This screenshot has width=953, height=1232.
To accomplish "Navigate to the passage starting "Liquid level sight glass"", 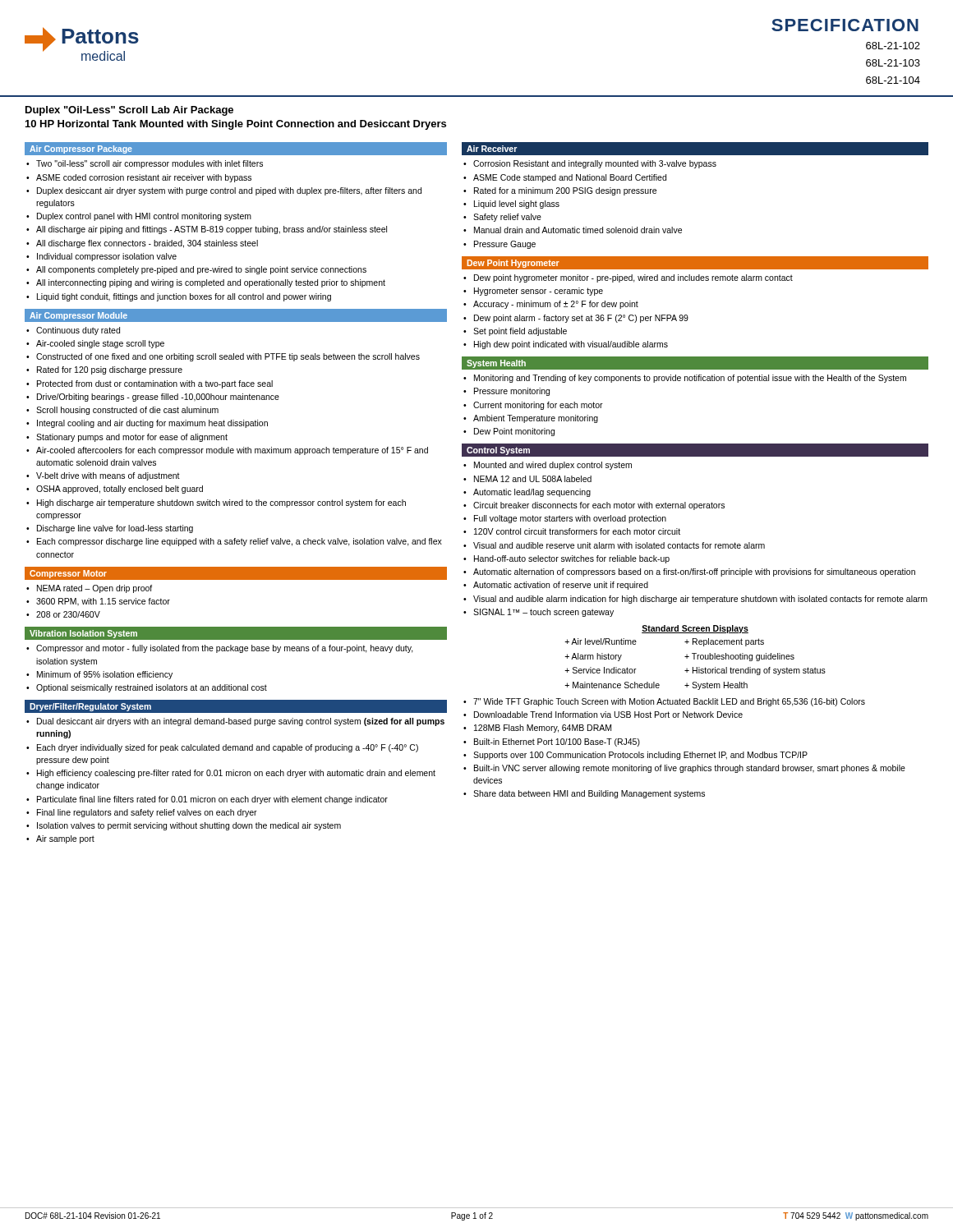I will [x=516, y=204].
